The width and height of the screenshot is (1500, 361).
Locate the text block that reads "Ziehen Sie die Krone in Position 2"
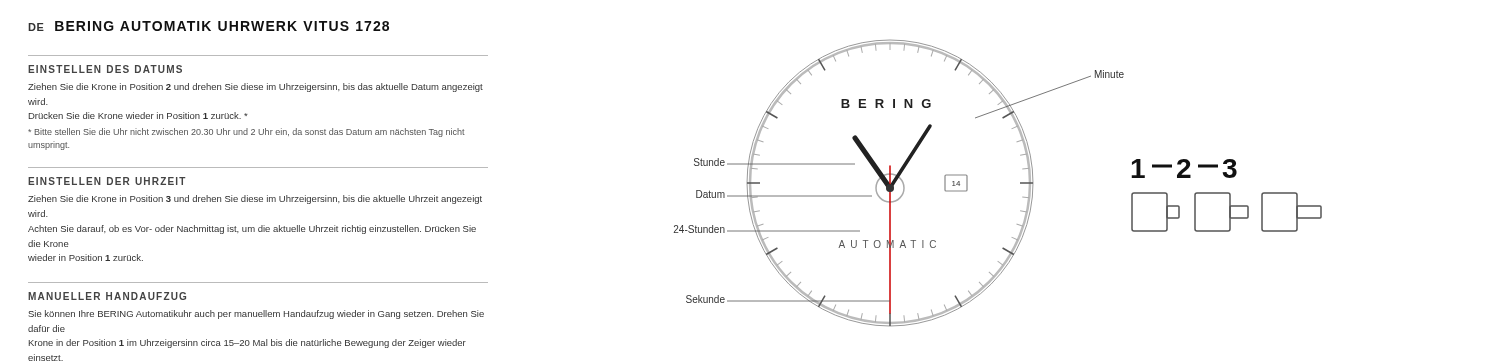255,101
